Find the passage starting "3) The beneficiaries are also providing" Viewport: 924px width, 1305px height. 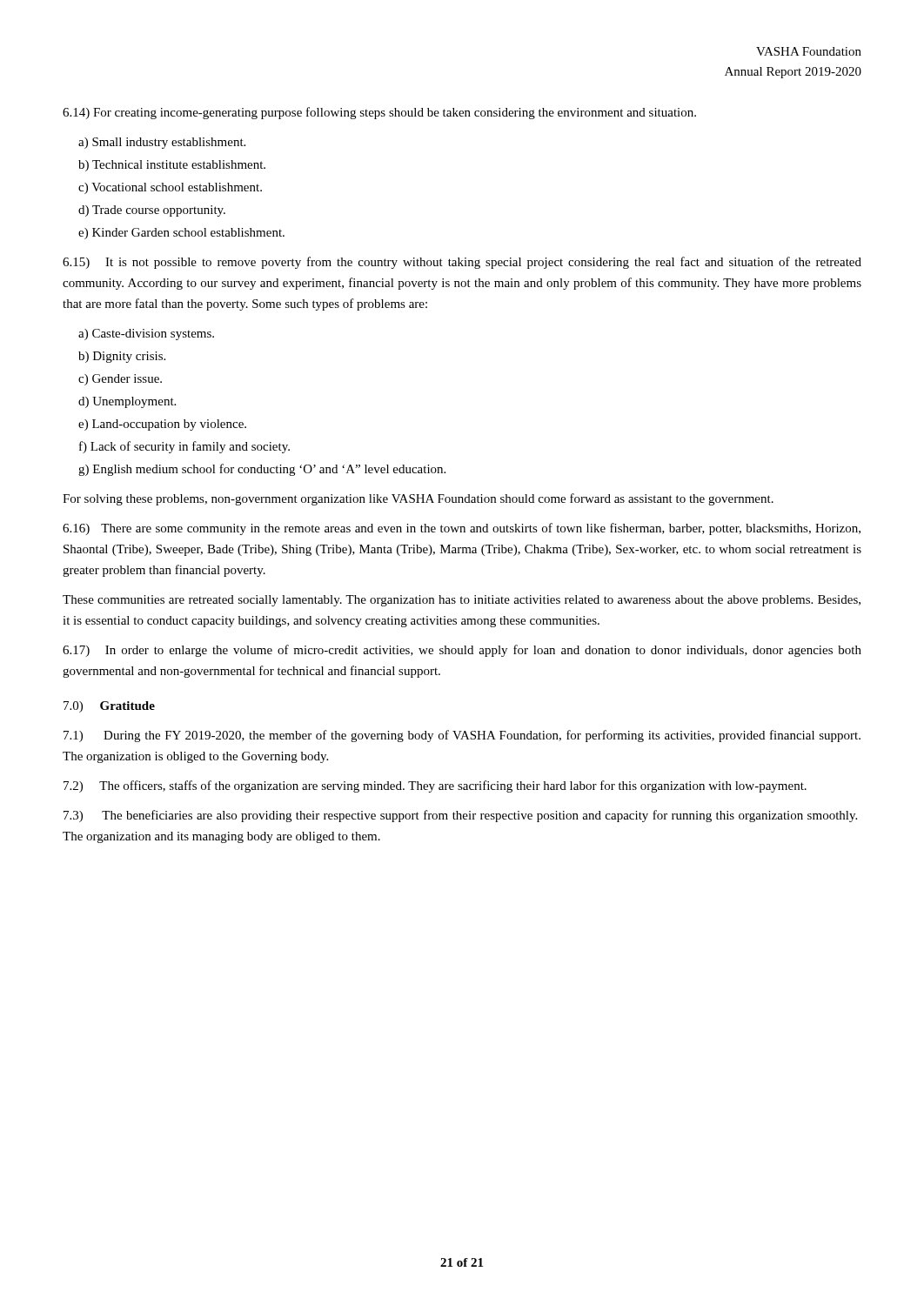point(462,826)
